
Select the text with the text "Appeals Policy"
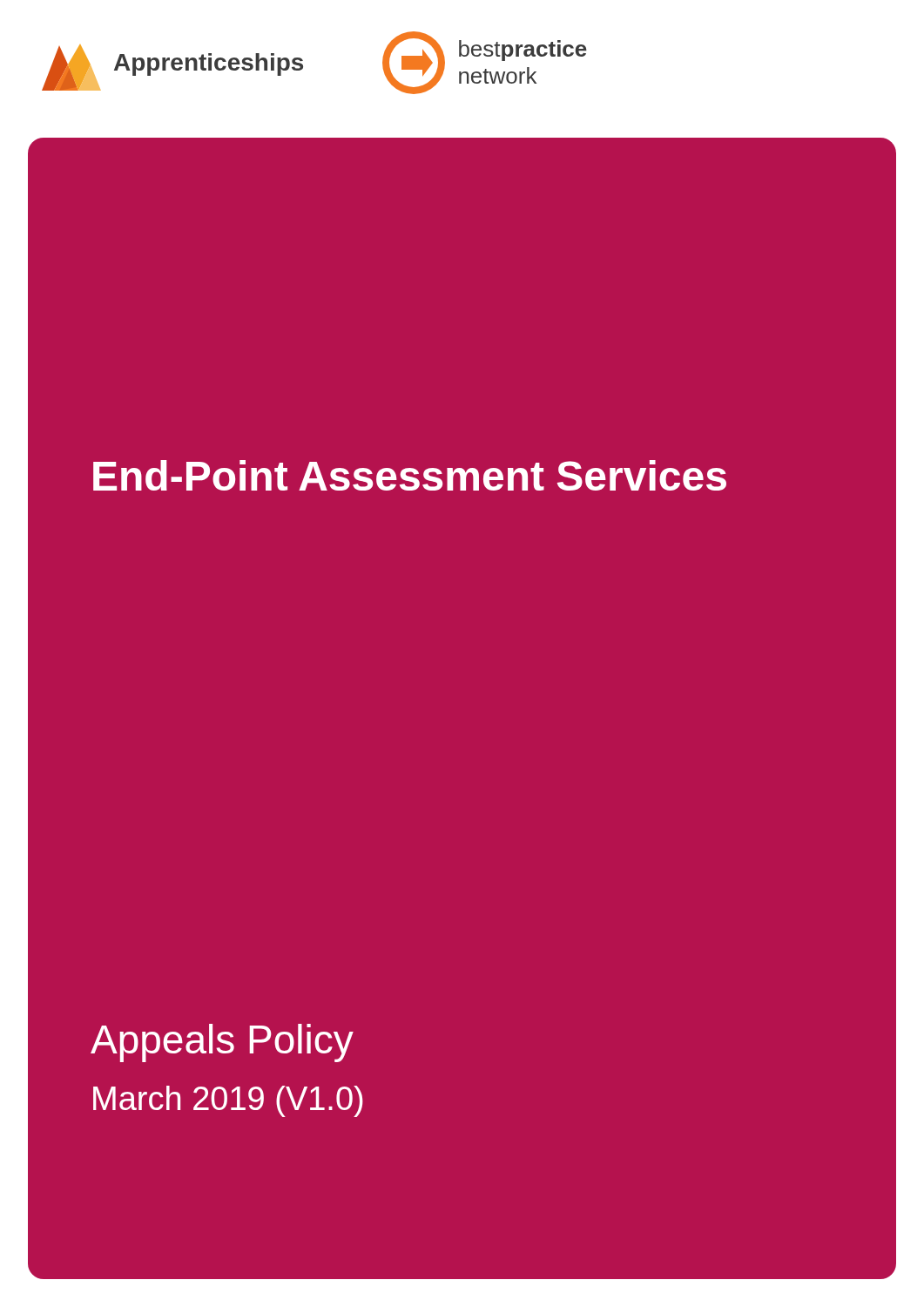(x=222, y=1040)
